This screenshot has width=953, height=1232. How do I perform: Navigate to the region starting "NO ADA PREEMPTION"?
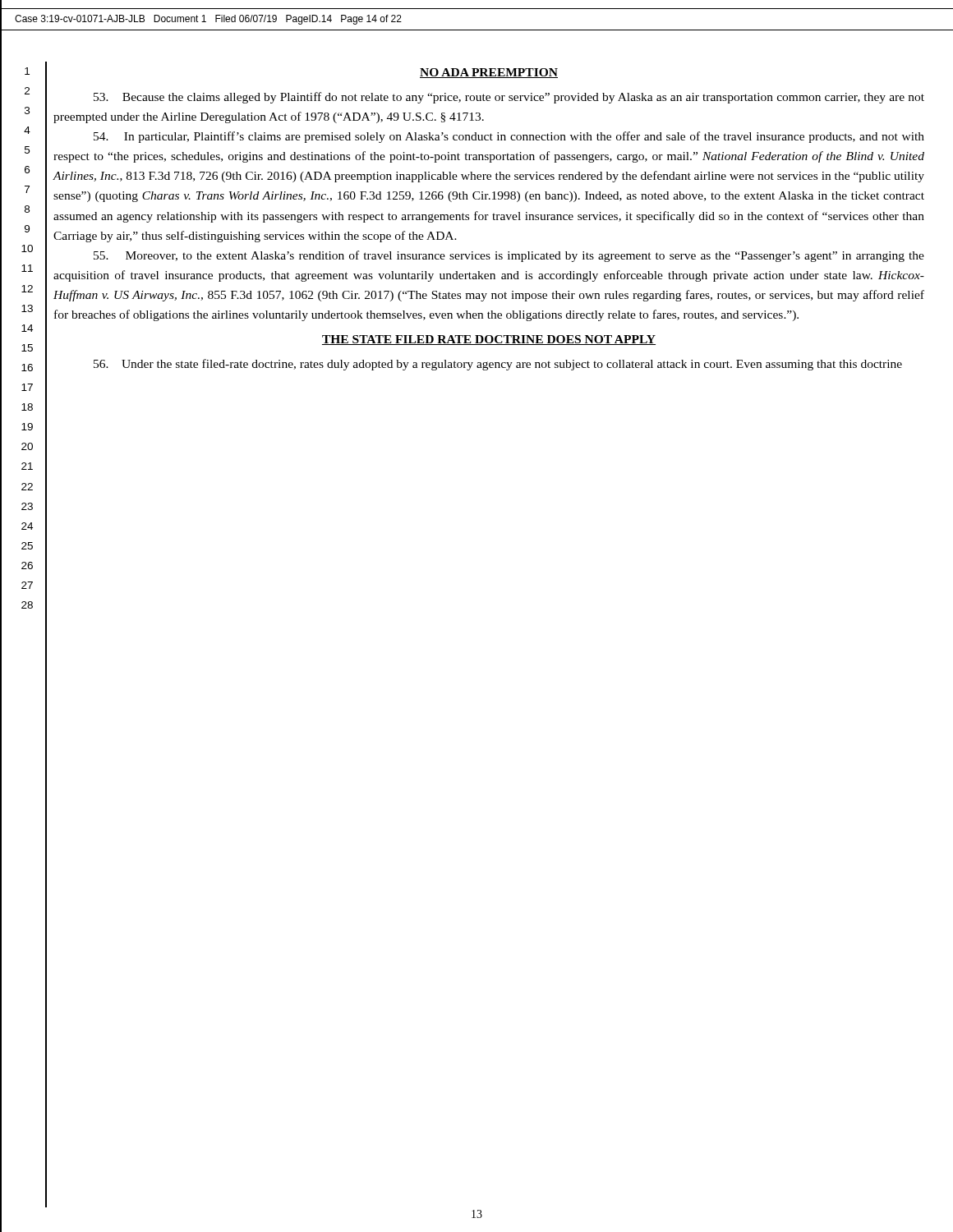489,72
